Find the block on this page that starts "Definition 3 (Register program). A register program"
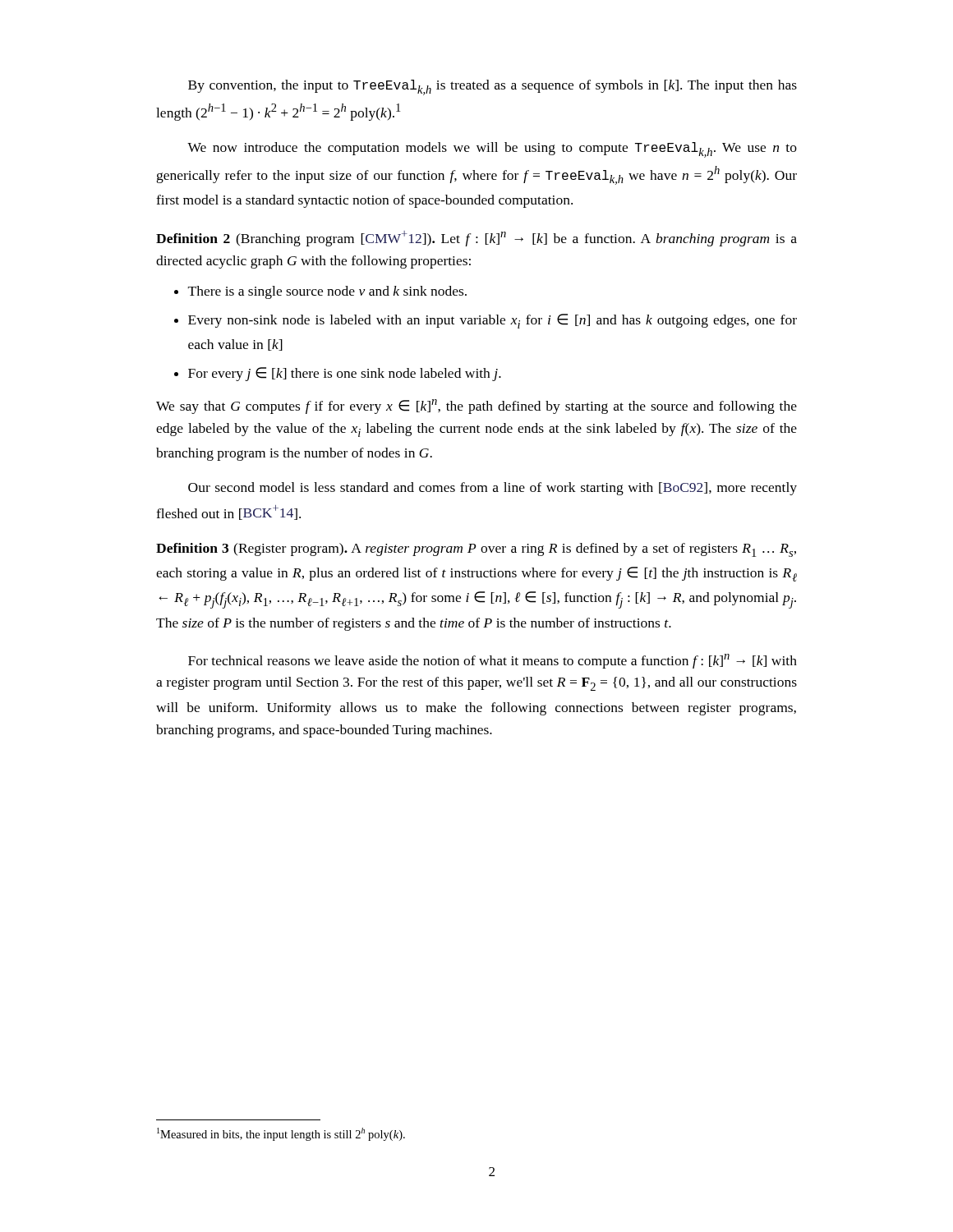This screenshot has height=1232, width=953. pos(476,586)
